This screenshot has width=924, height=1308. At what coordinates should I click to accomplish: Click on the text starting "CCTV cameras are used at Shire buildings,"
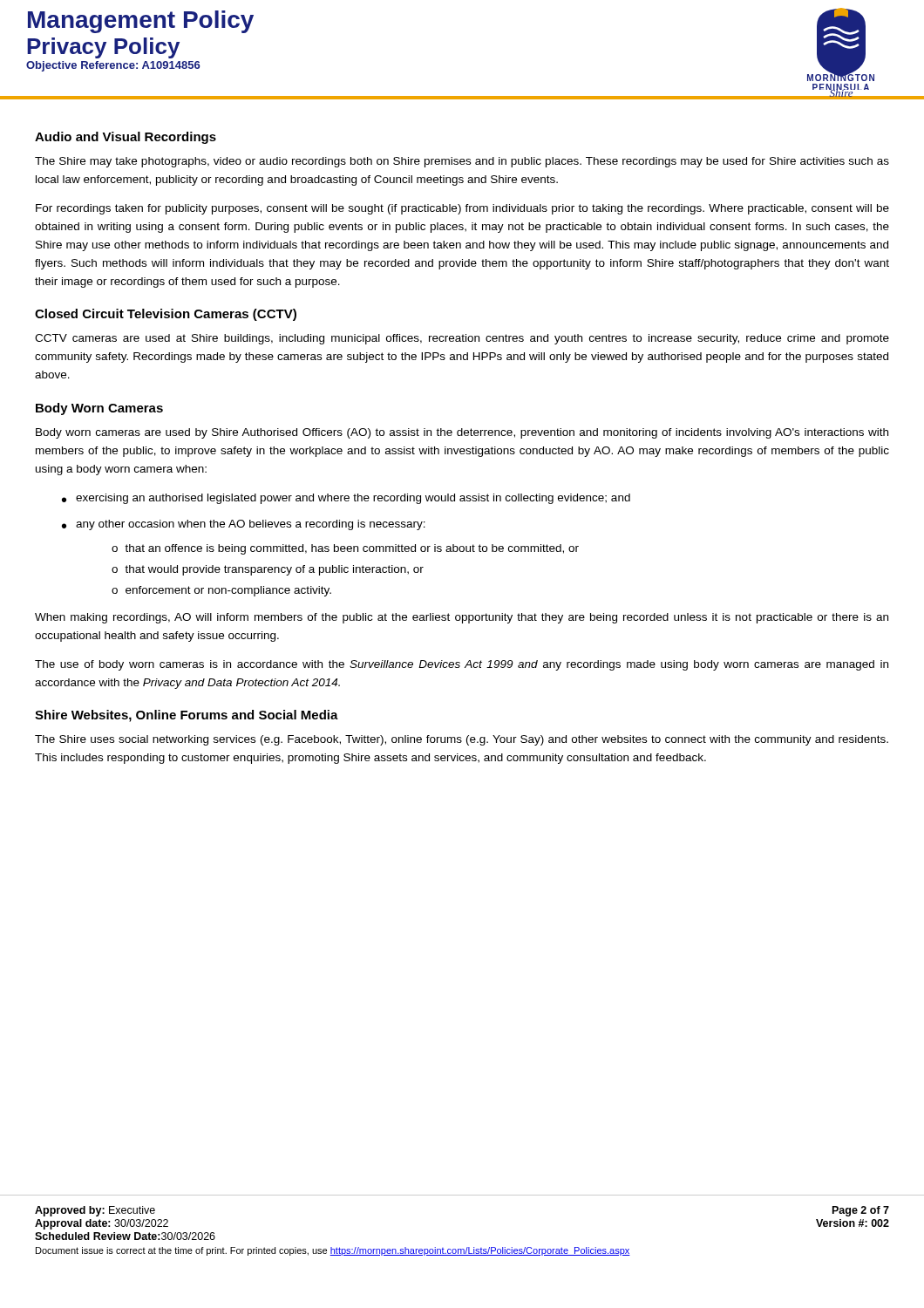[462, 356]
